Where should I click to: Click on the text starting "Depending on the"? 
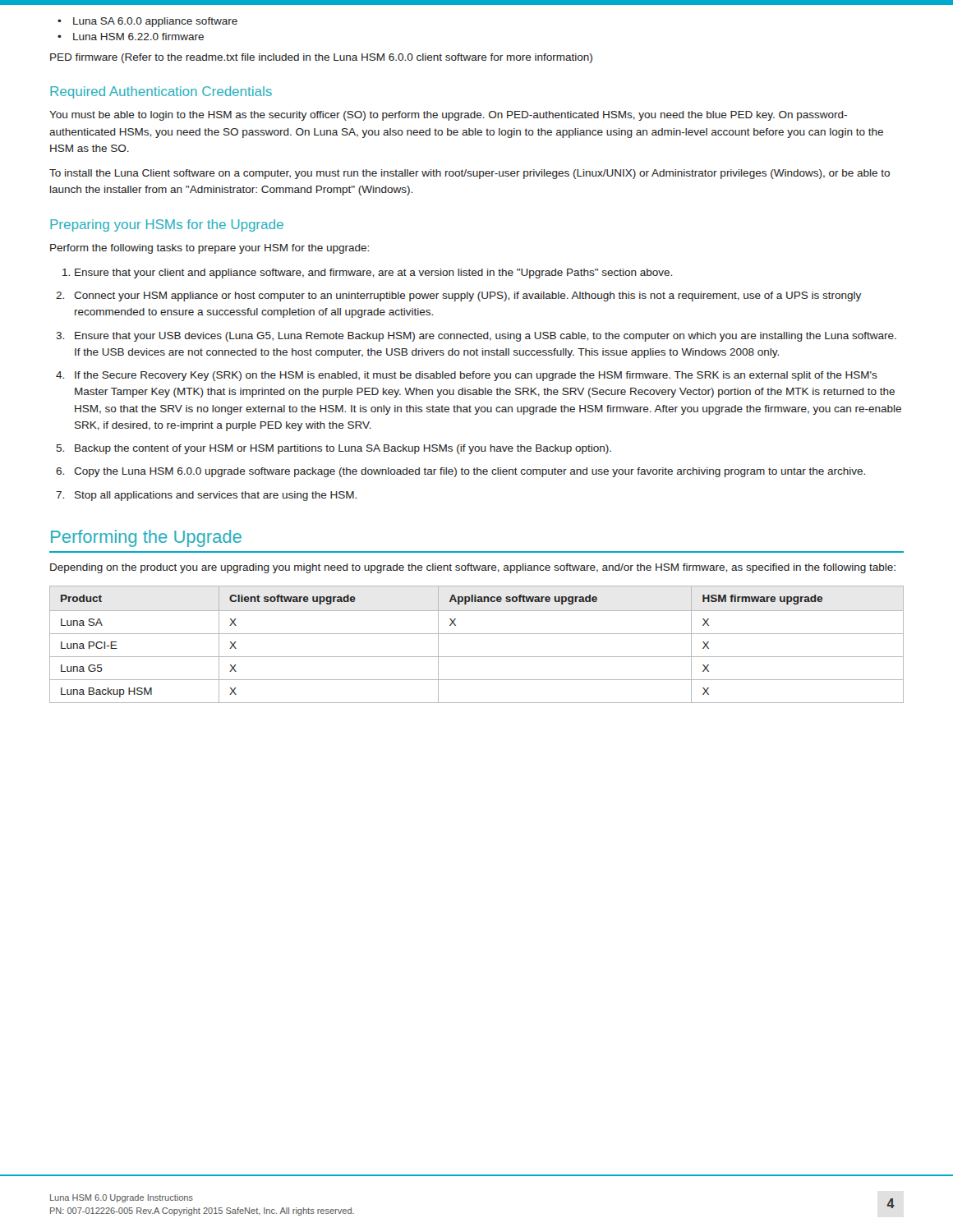point(476,567)
